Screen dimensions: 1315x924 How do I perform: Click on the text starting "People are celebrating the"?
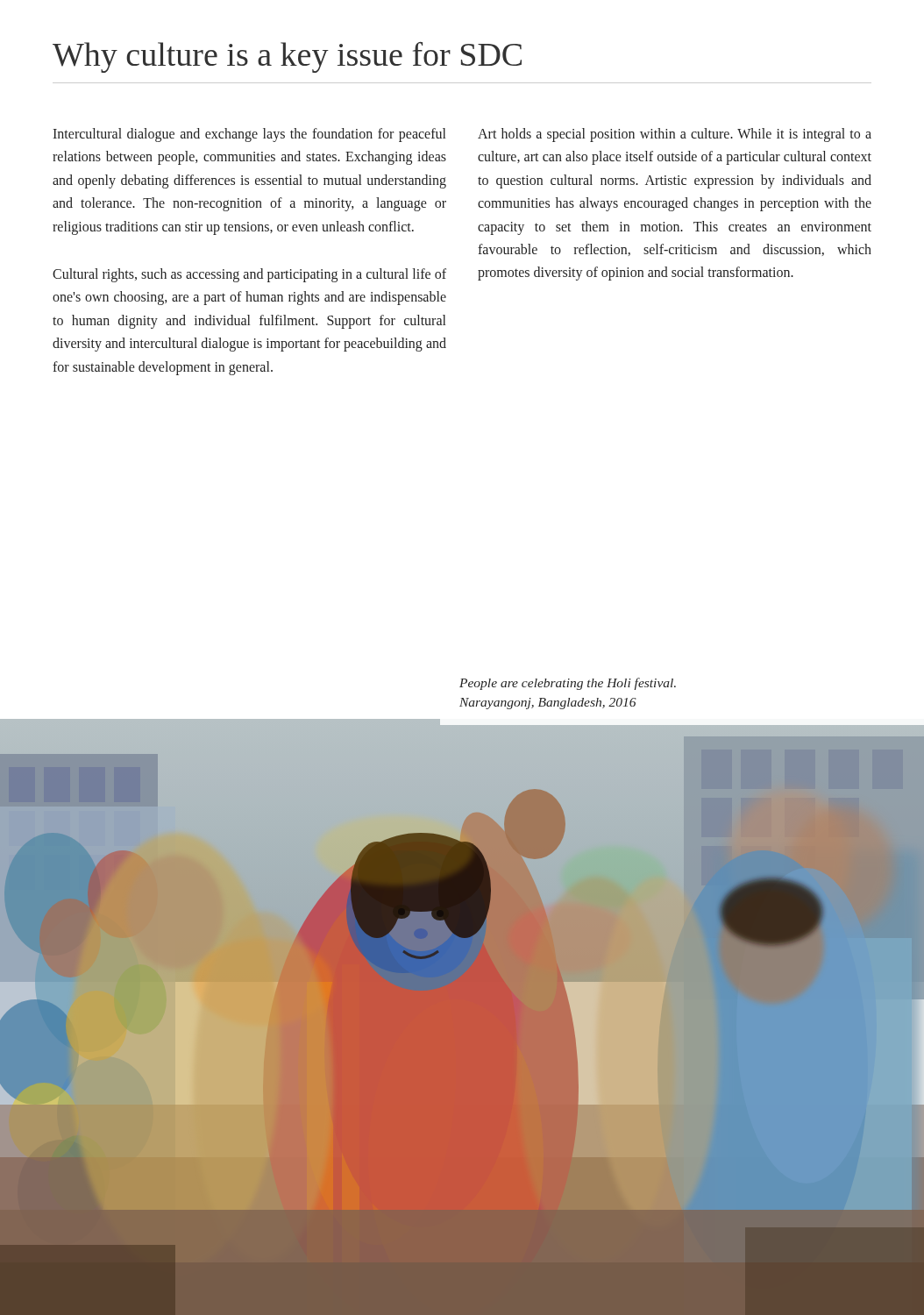click(682, 693)
